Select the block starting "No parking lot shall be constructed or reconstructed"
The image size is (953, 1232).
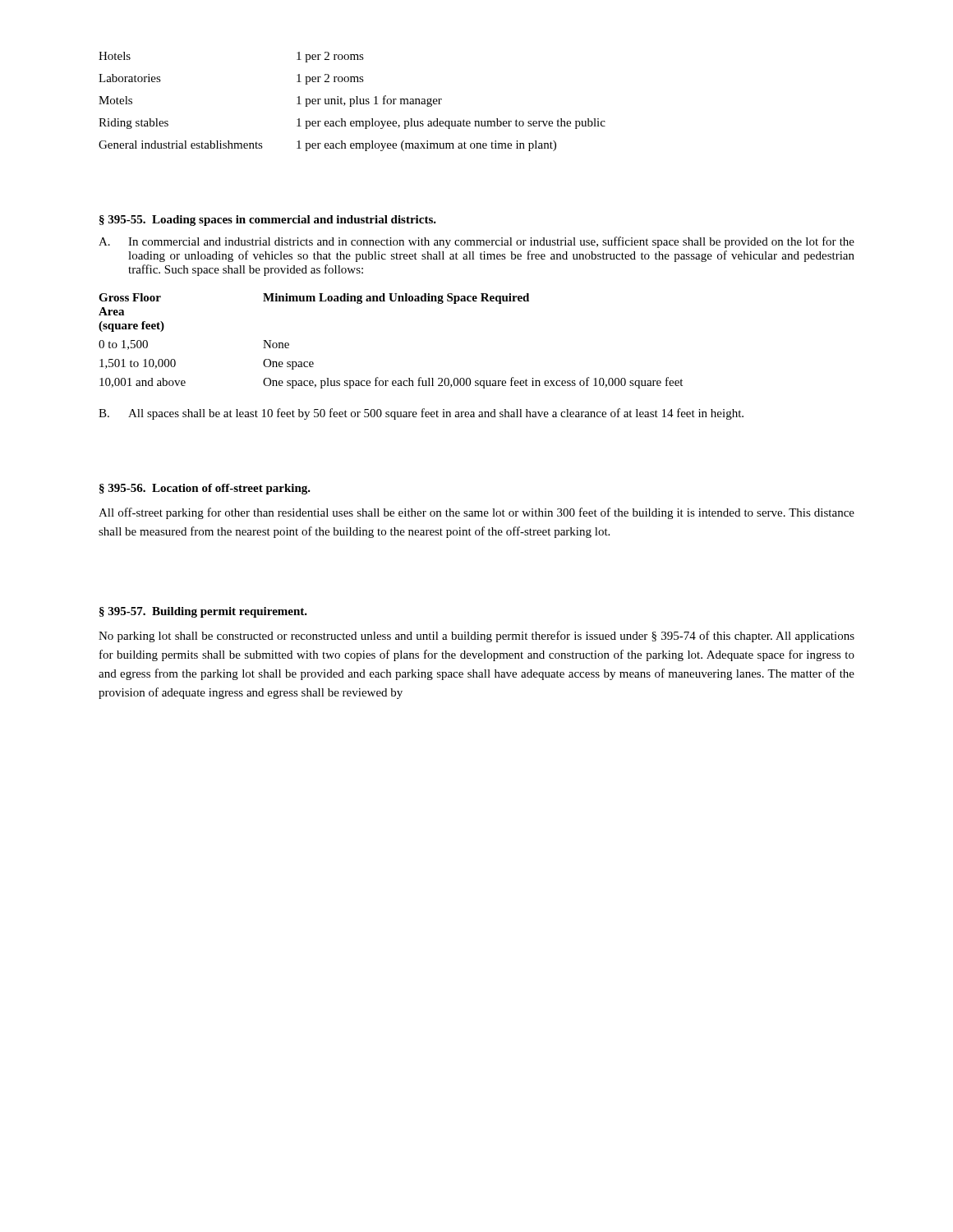[476, 664]
